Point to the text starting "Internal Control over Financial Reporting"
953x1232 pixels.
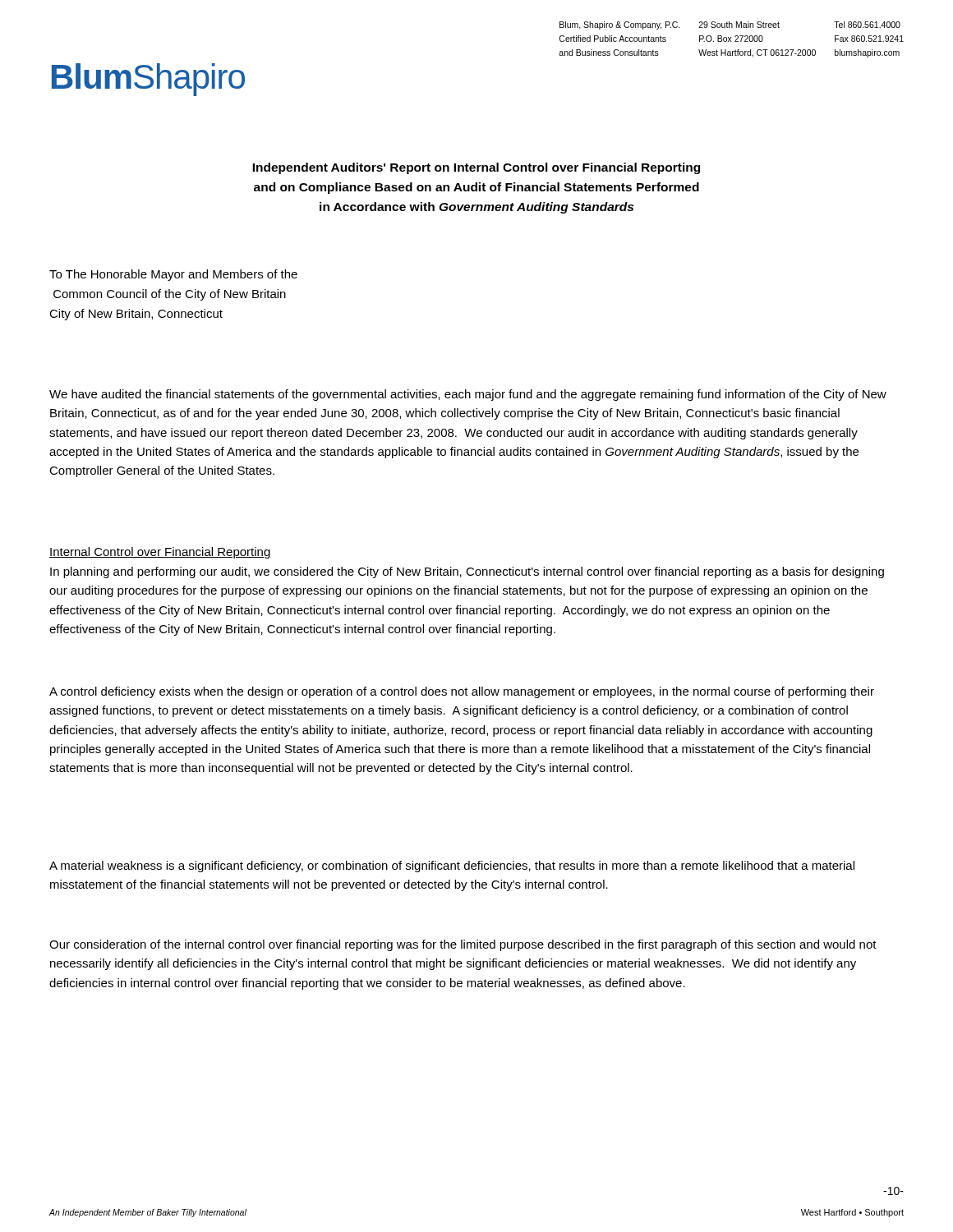pyautogui.click(x=160, y=552)
